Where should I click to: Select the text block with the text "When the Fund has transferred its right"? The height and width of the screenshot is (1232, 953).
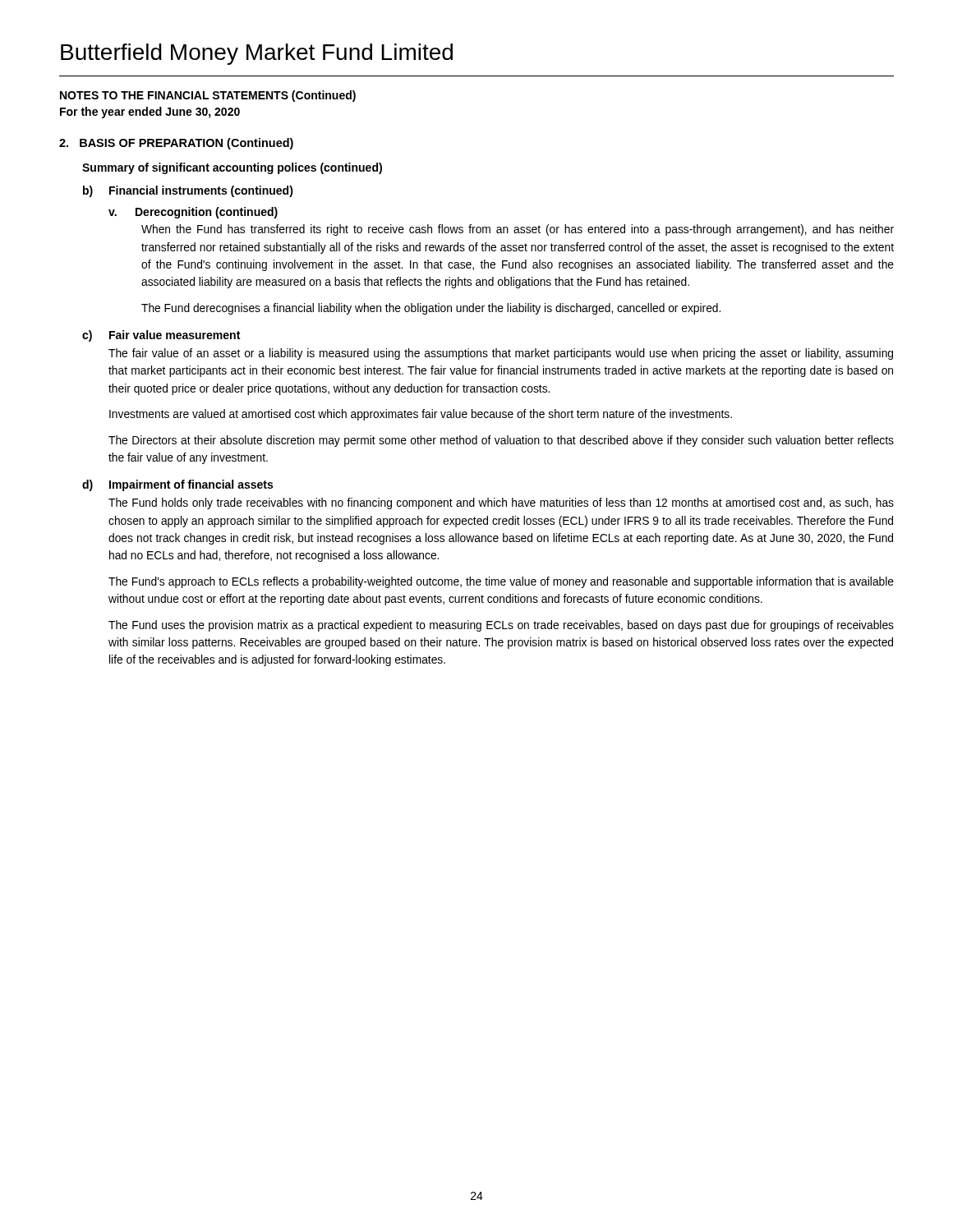pos(518,256)
